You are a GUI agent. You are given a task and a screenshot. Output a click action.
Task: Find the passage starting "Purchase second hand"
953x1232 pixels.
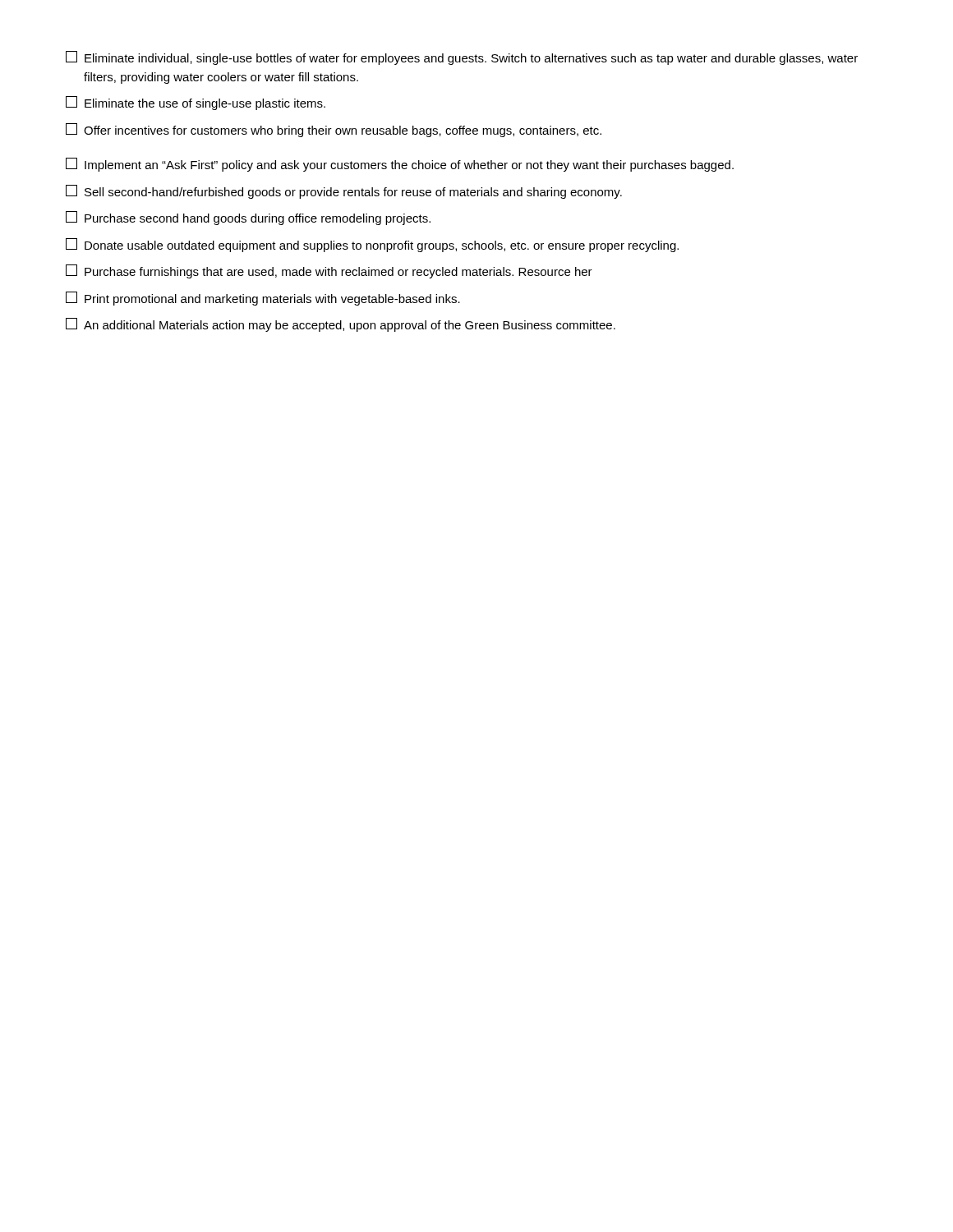tap(248, 218)
